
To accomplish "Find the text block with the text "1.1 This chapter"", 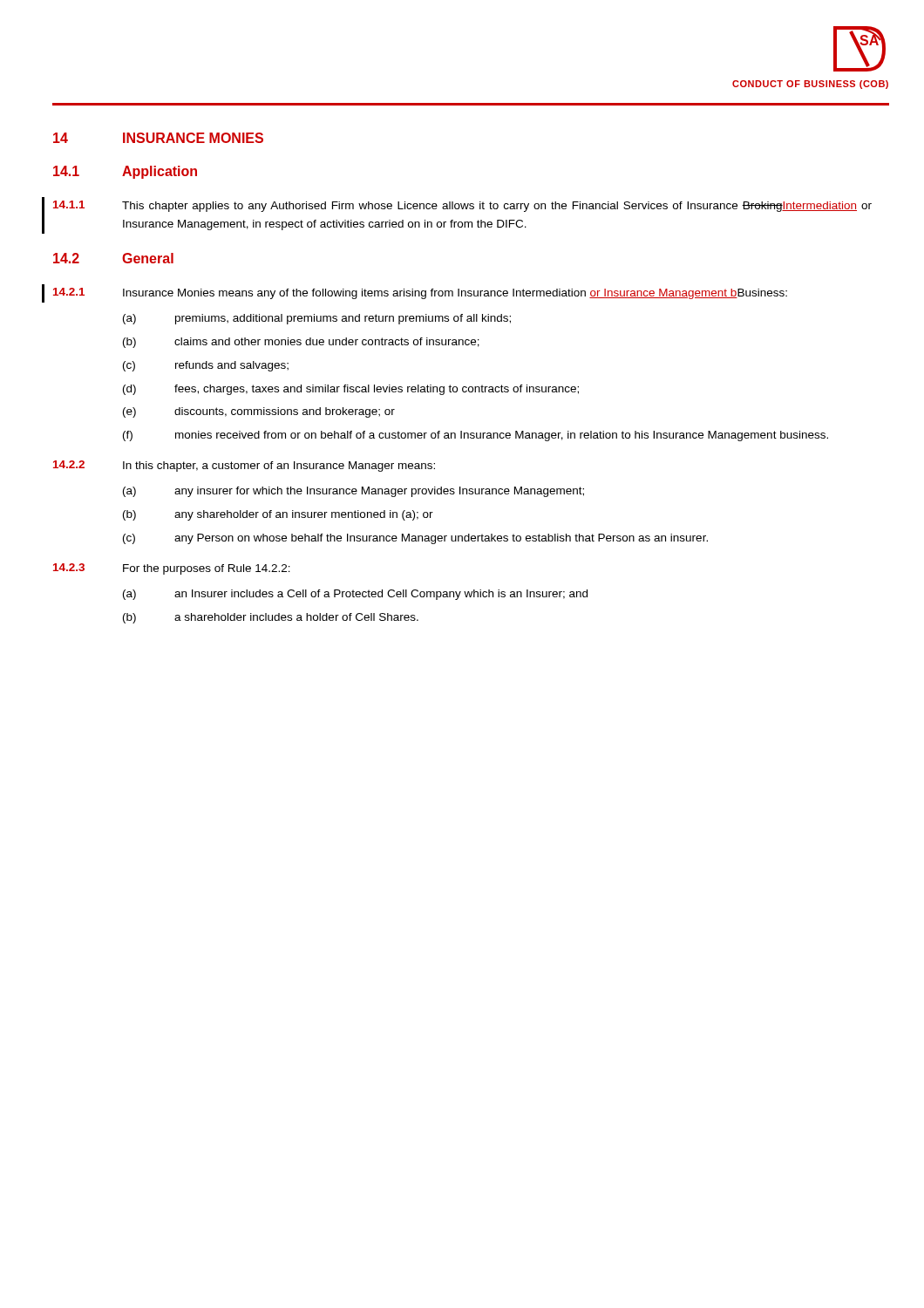I will coord(462,215).
